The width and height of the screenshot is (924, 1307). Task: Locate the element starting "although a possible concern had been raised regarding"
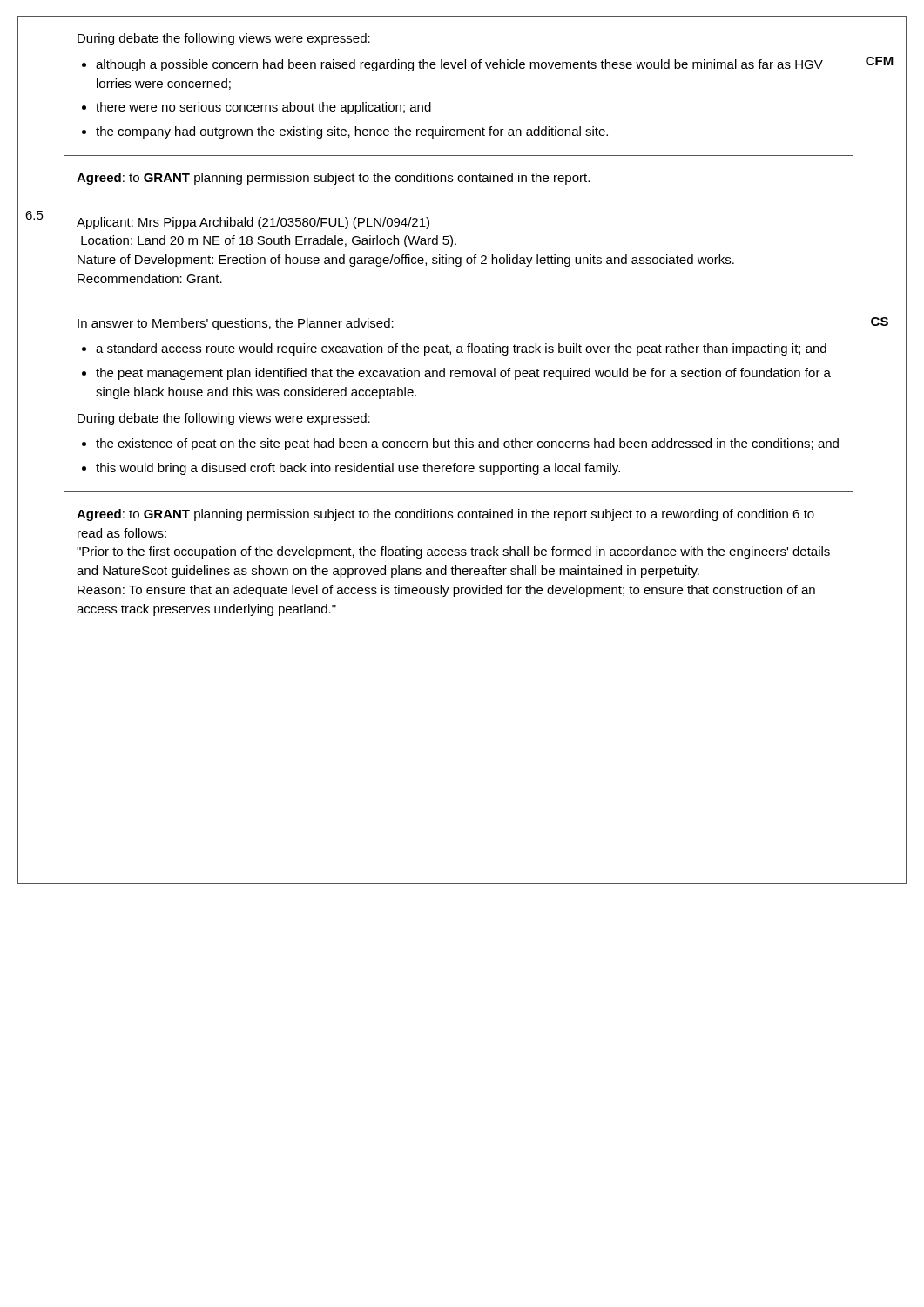[x=459, y=73]
